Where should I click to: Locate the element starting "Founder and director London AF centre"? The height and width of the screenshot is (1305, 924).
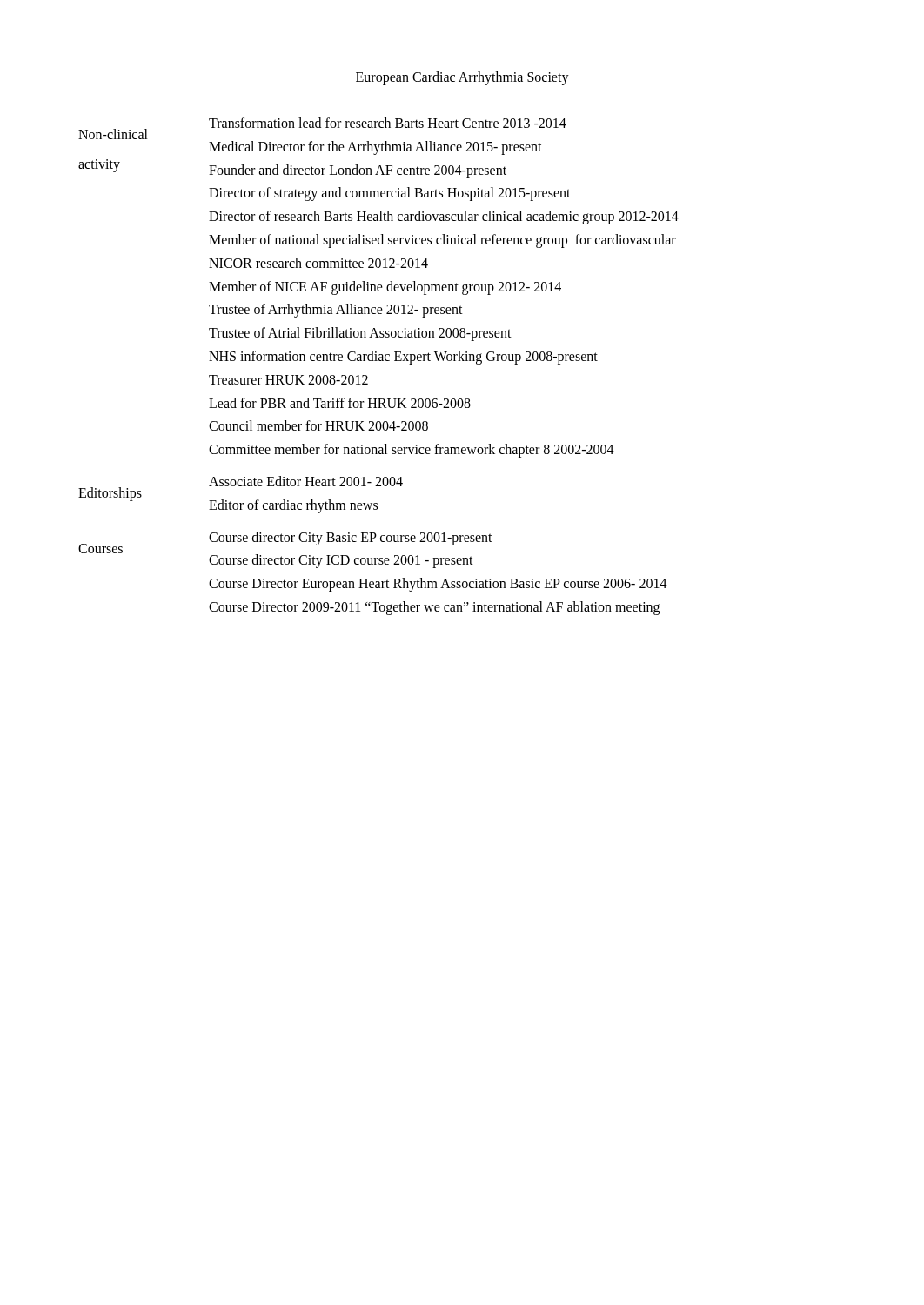(358, 171)
